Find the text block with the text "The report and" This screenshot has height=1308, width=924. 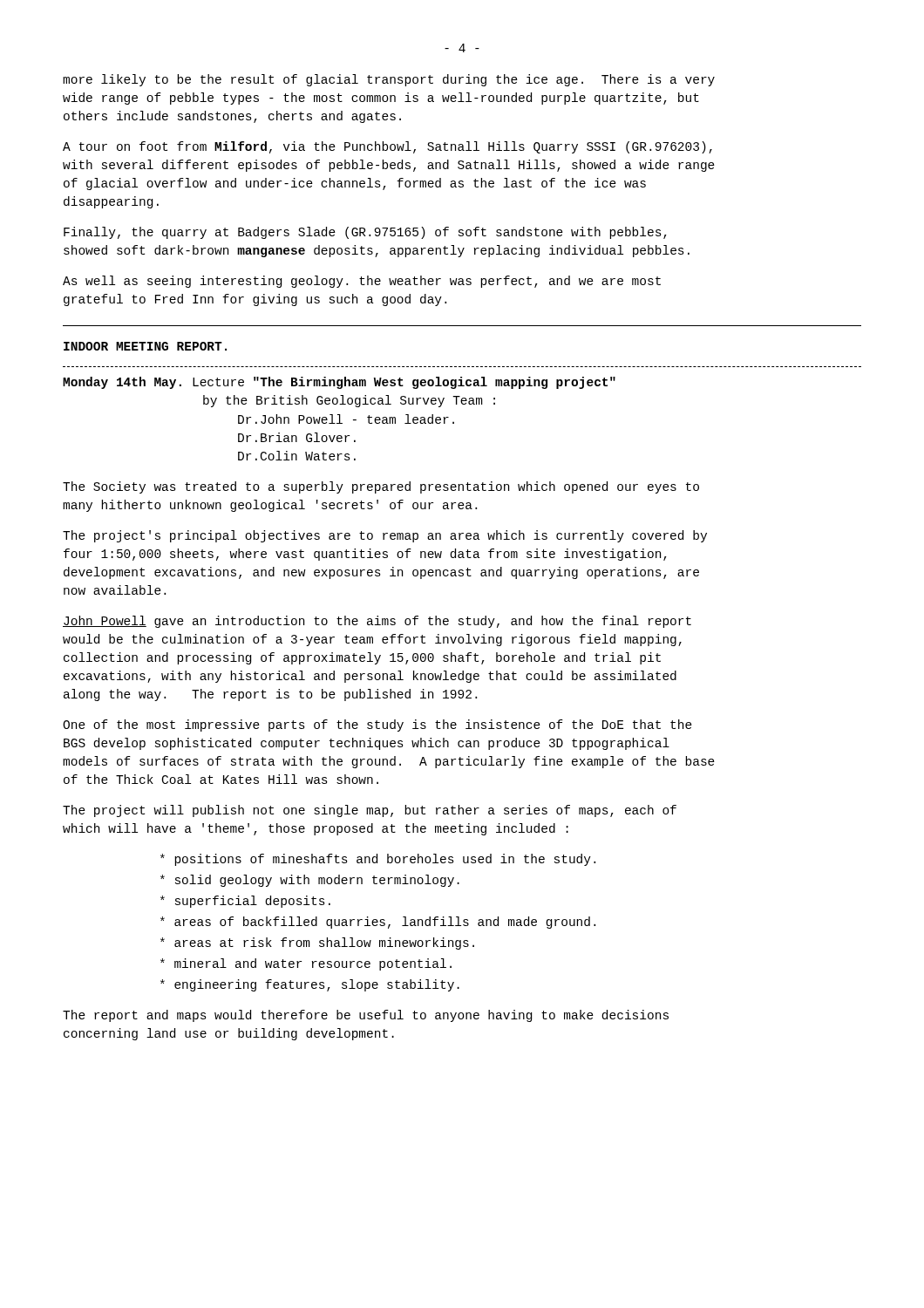[x=366, y=1025]
